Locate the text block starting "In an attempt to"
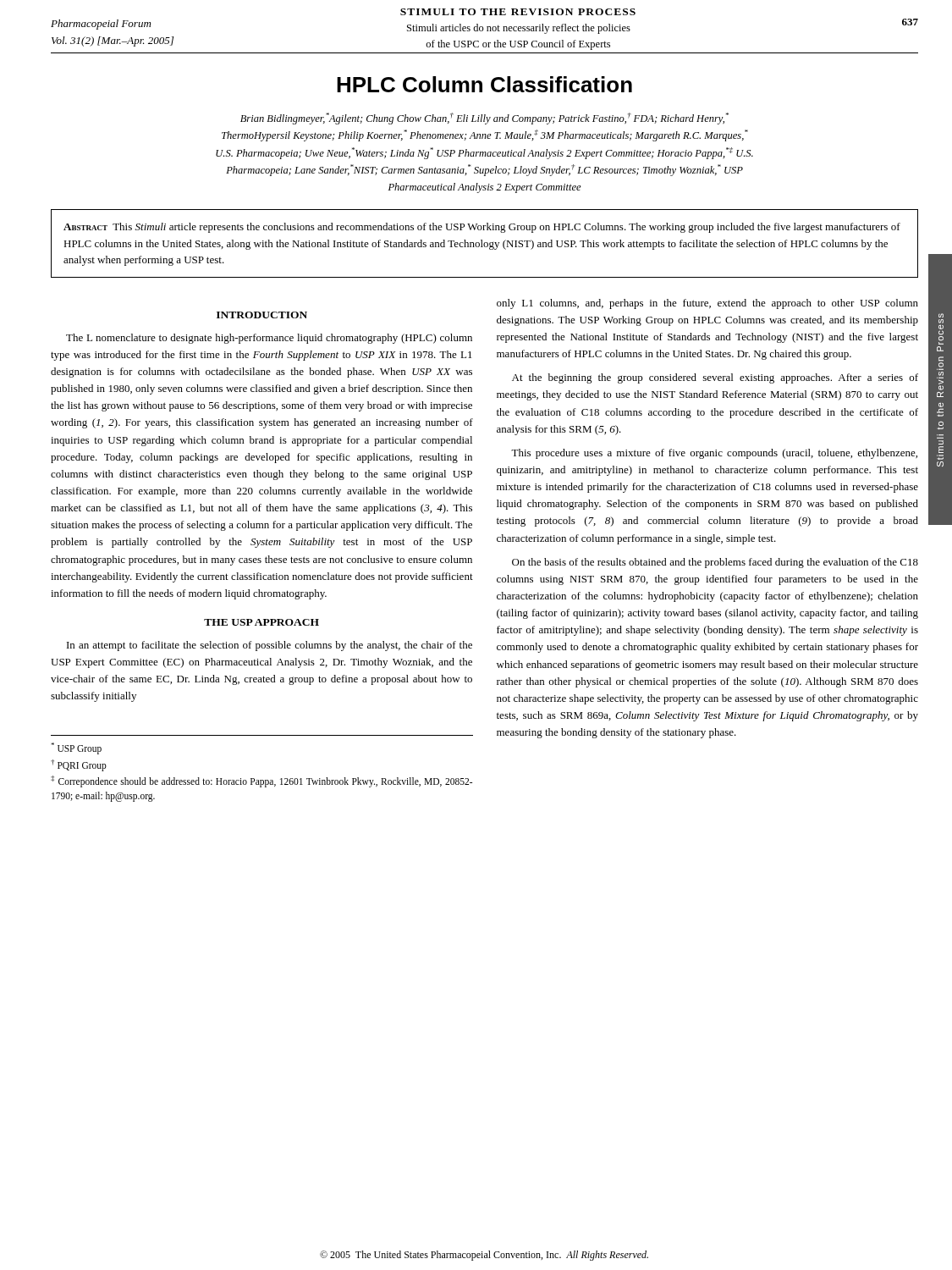Screen dimensions: 1270x952 (x=262, y=671)
